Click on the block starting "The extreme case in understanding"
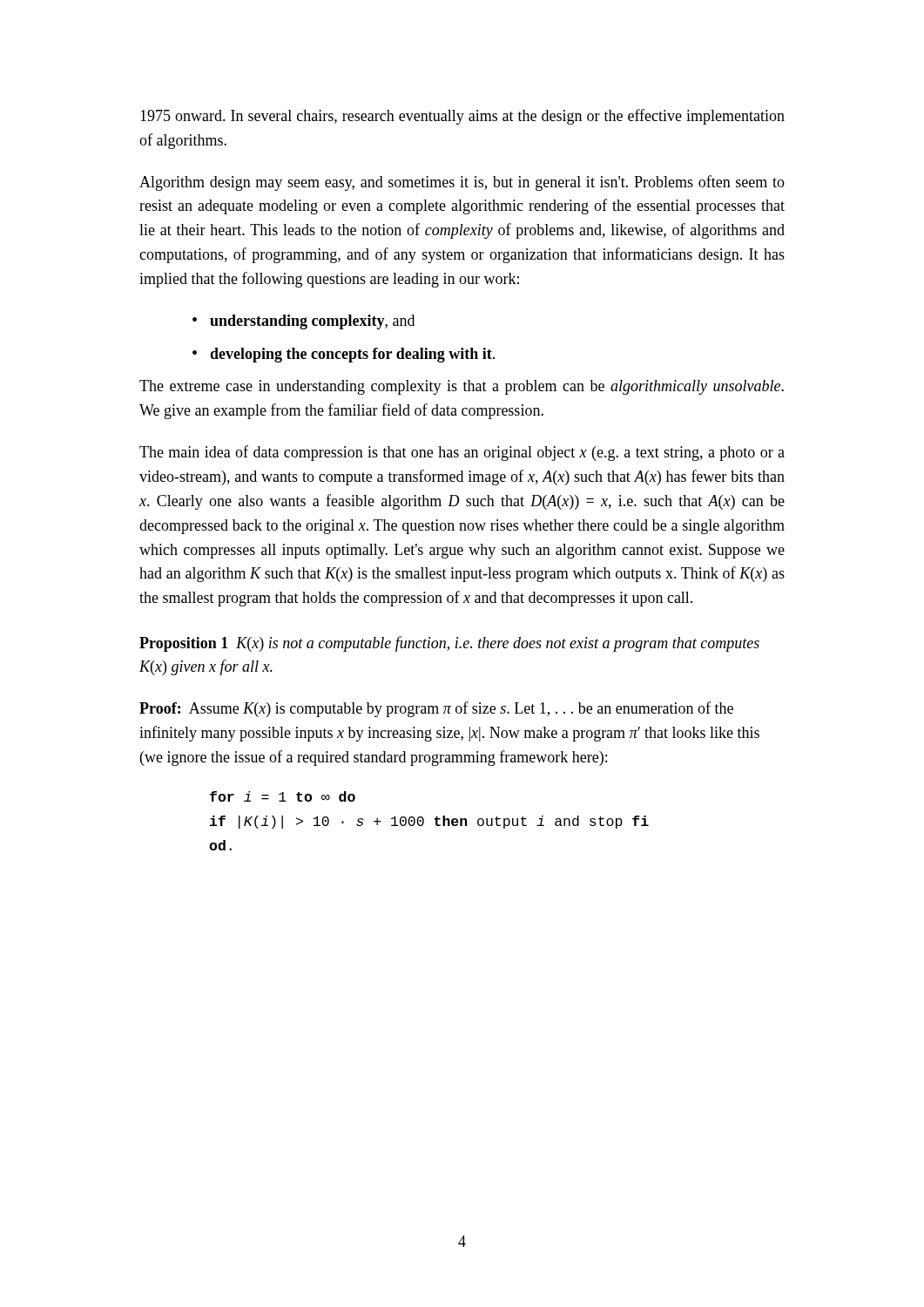Image resolution: width=924 pixels, height=1307 pixels. click(x=462, y=399)
